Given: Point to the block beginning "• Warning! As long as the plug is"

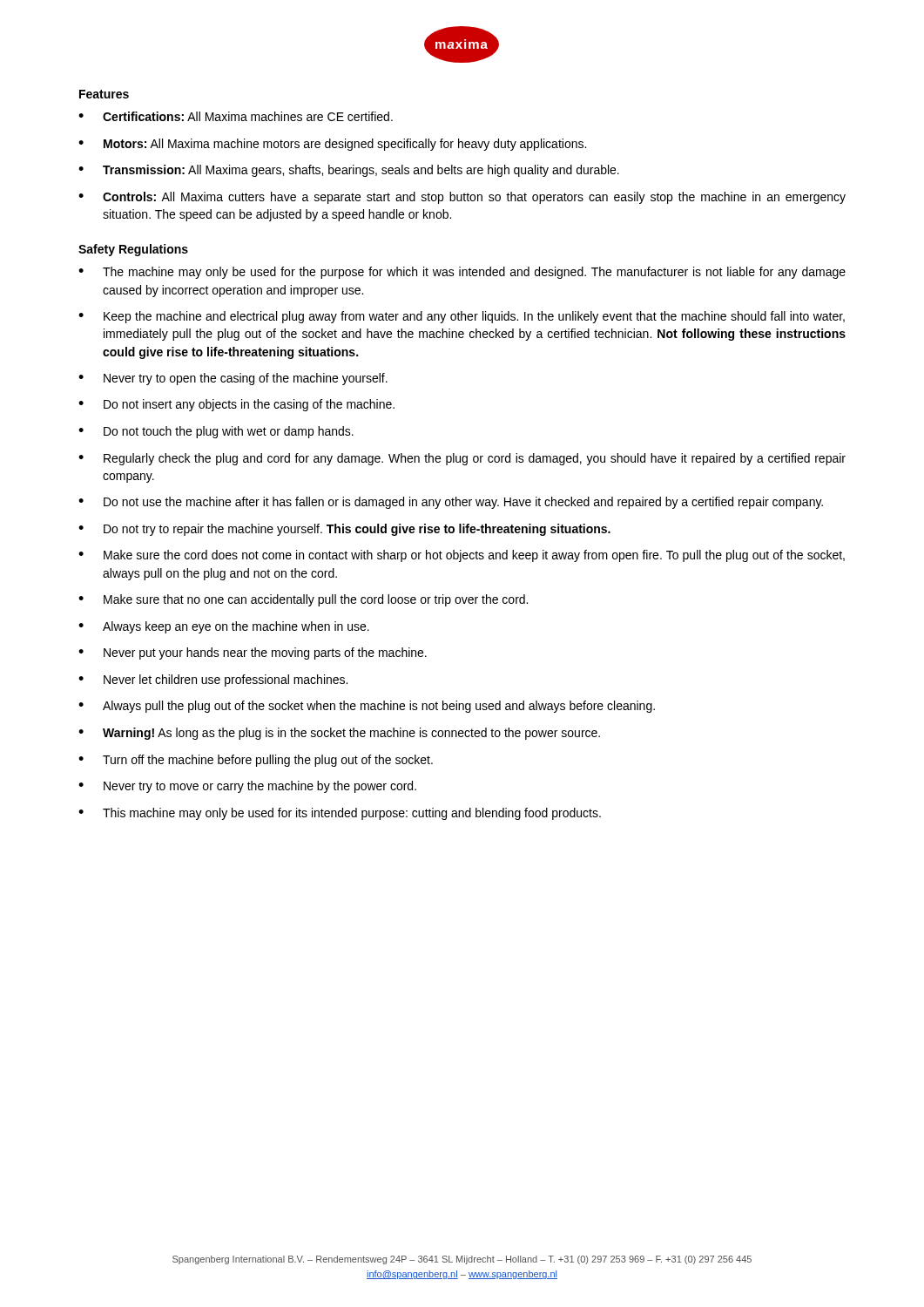Looking at the screenshot, I should tap(462, 733).
